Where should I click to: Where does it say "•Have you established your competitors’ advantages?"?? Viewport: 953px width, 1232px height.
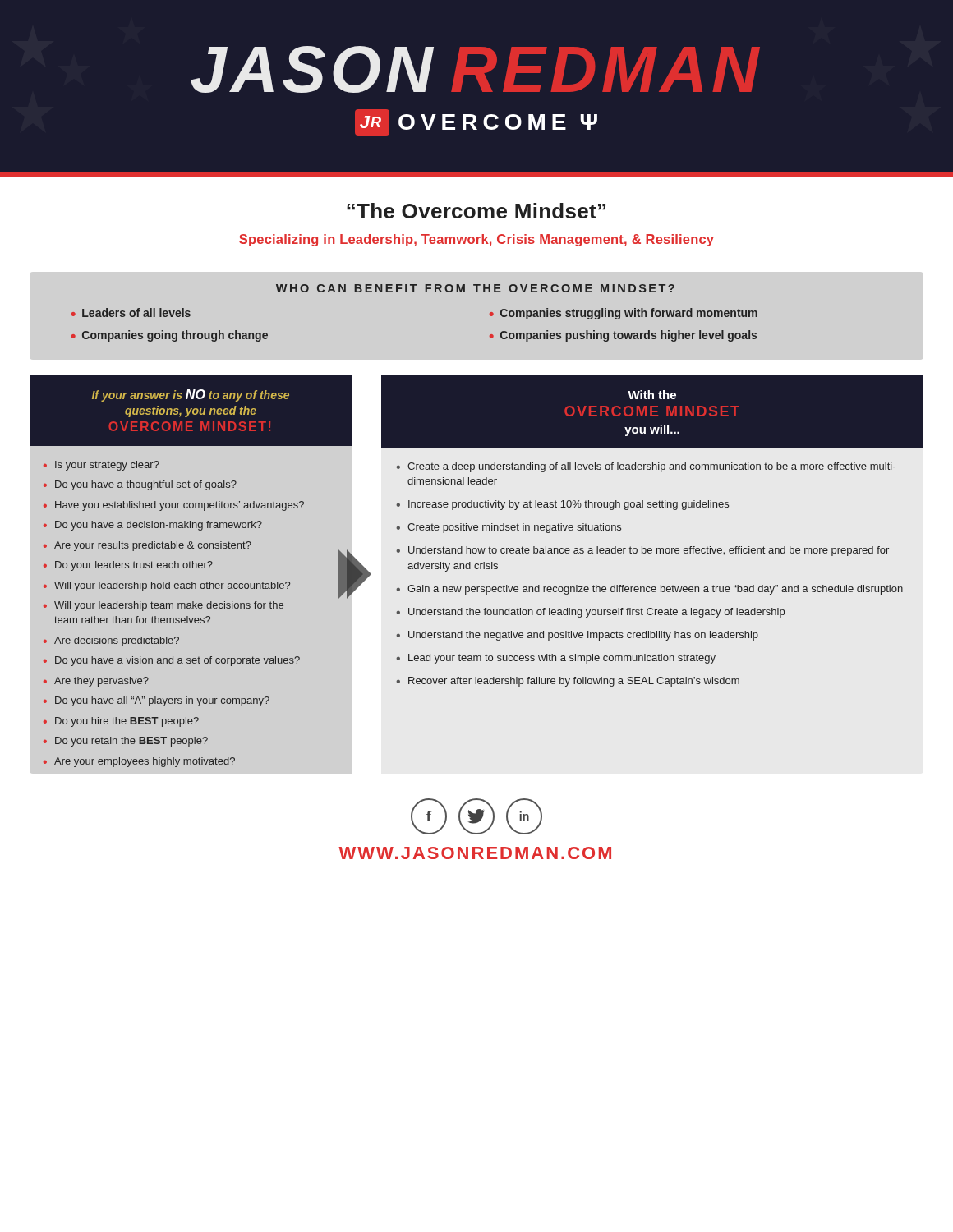tap(174, 505)
